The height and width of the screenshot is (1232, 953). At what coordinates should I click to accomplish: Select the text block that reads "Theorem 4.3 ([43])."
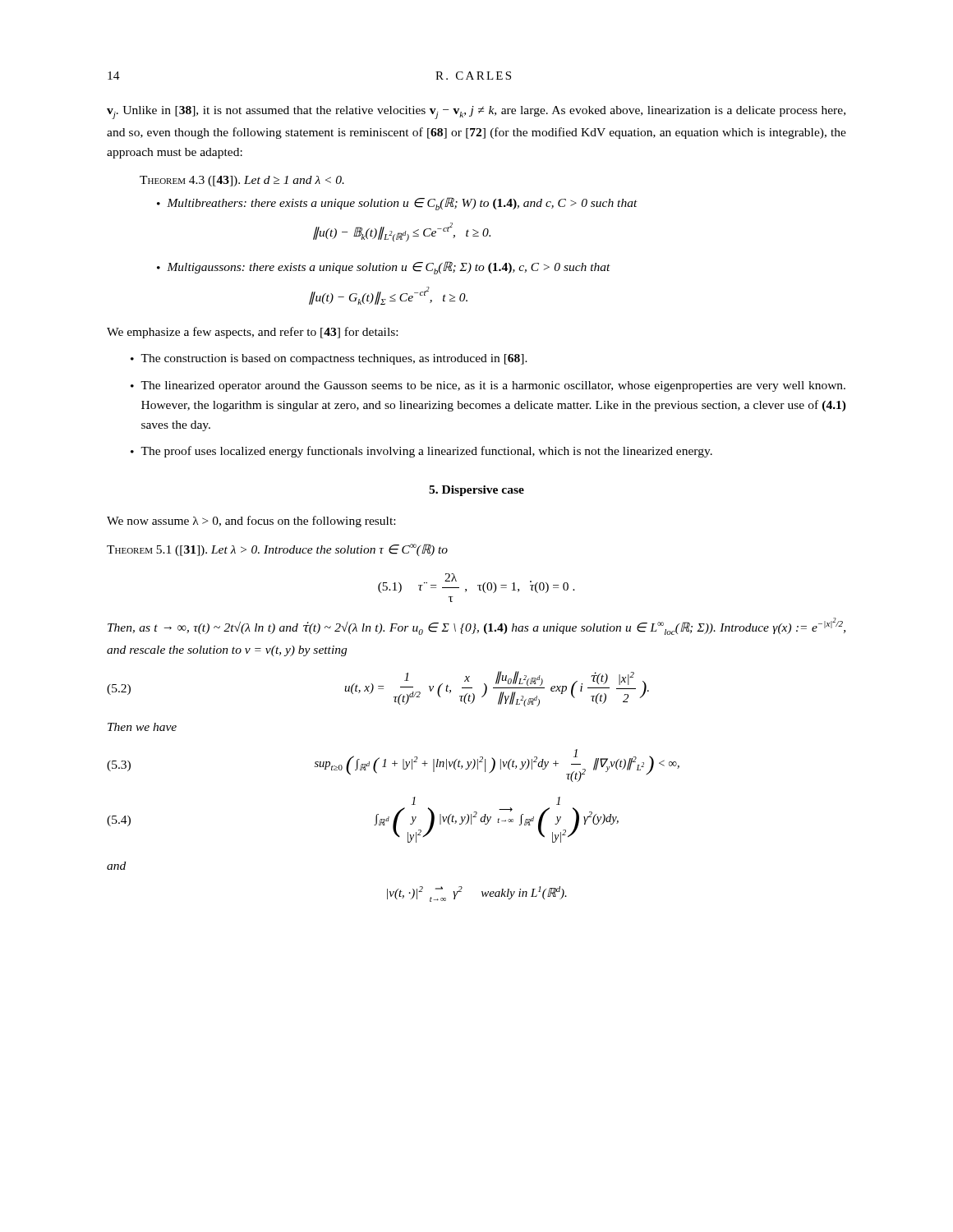[x=242, y=179]
